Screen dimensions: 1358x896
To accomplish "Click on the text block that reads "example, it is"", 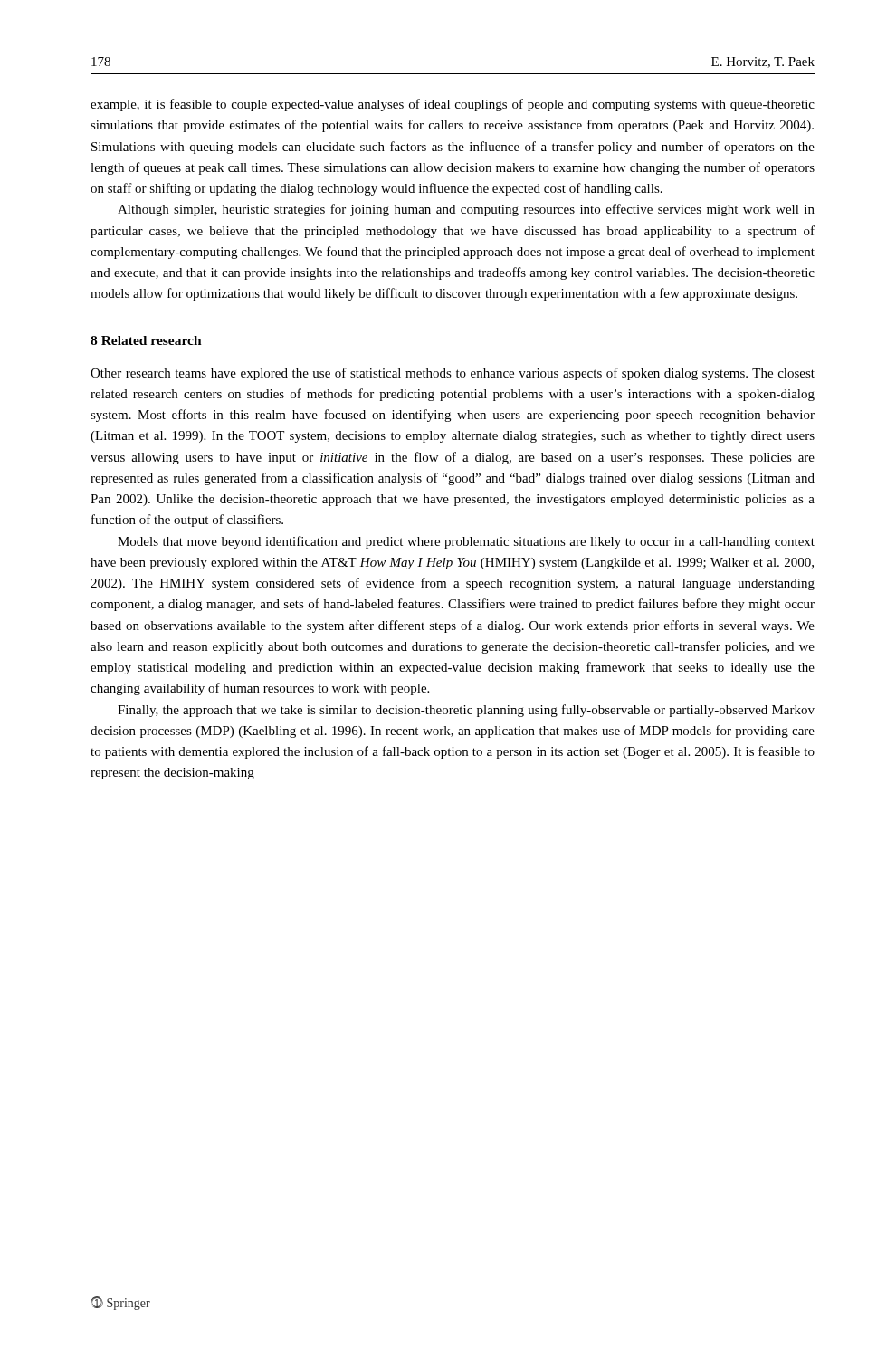I will point(453,147).
